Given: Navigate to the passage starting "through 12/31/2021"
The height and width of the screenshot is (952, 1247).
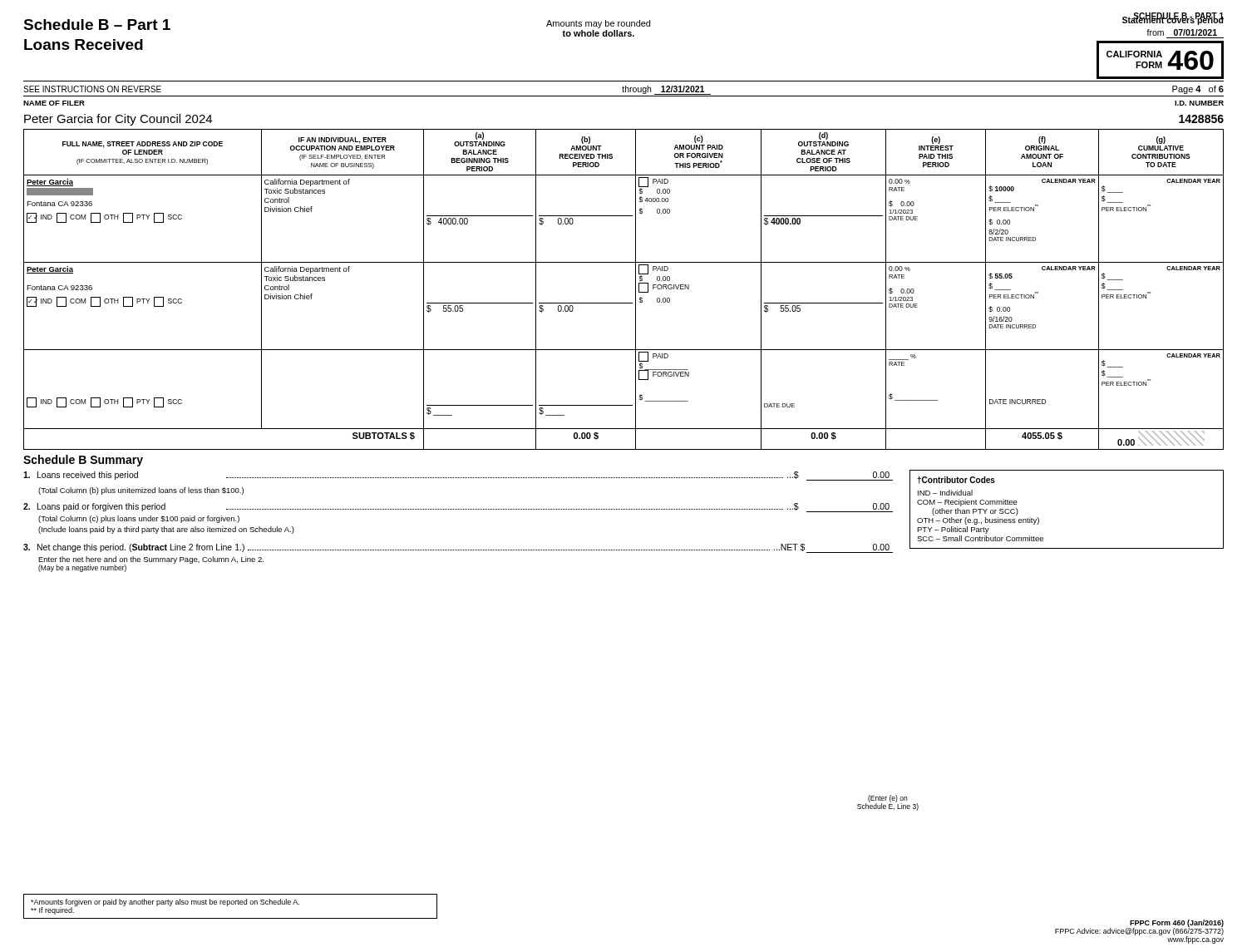Looking at the screenshot, I should point(667,89).
